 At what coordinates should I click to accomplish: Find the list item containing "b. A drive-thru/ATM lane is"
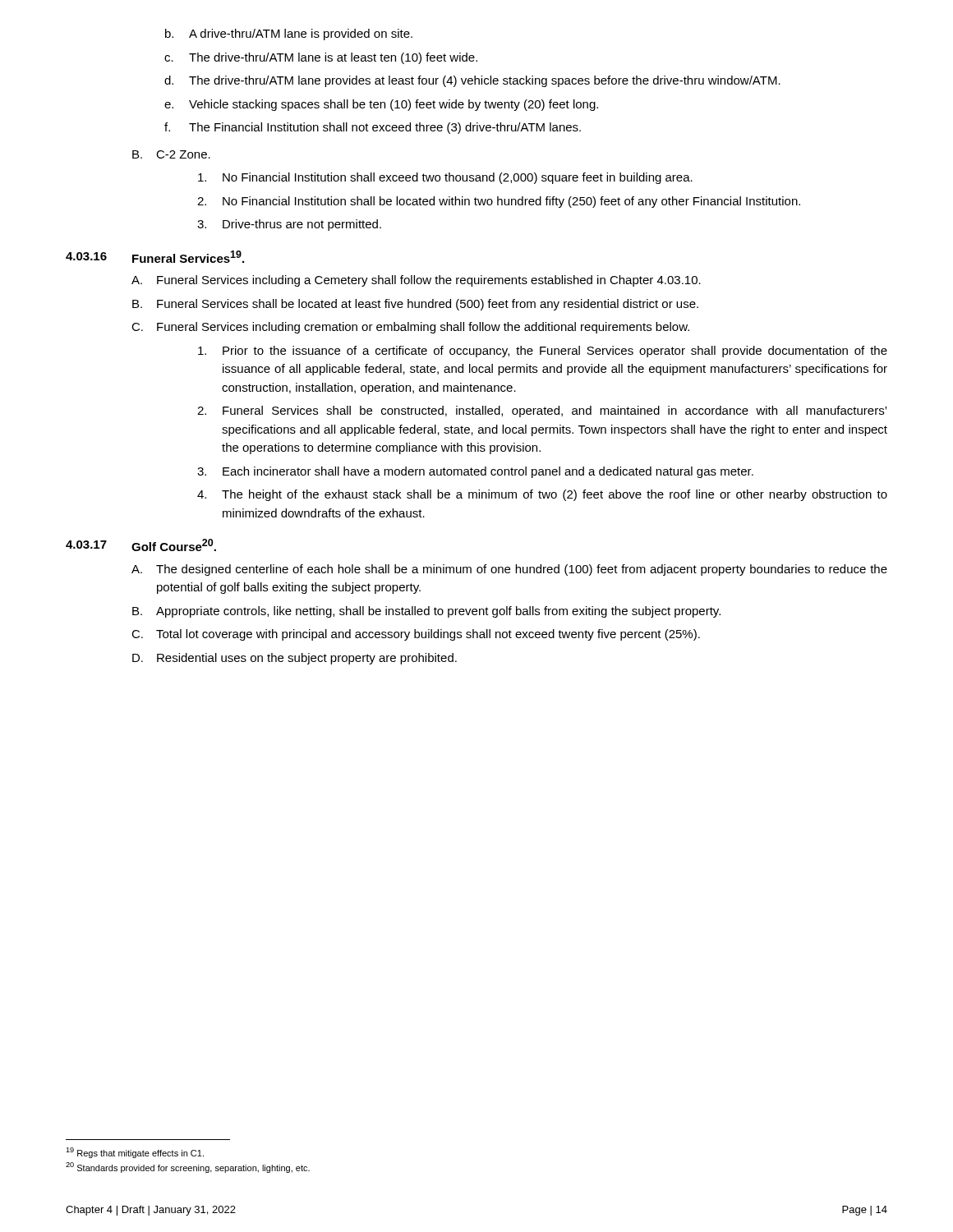click(x=289, y=34)
